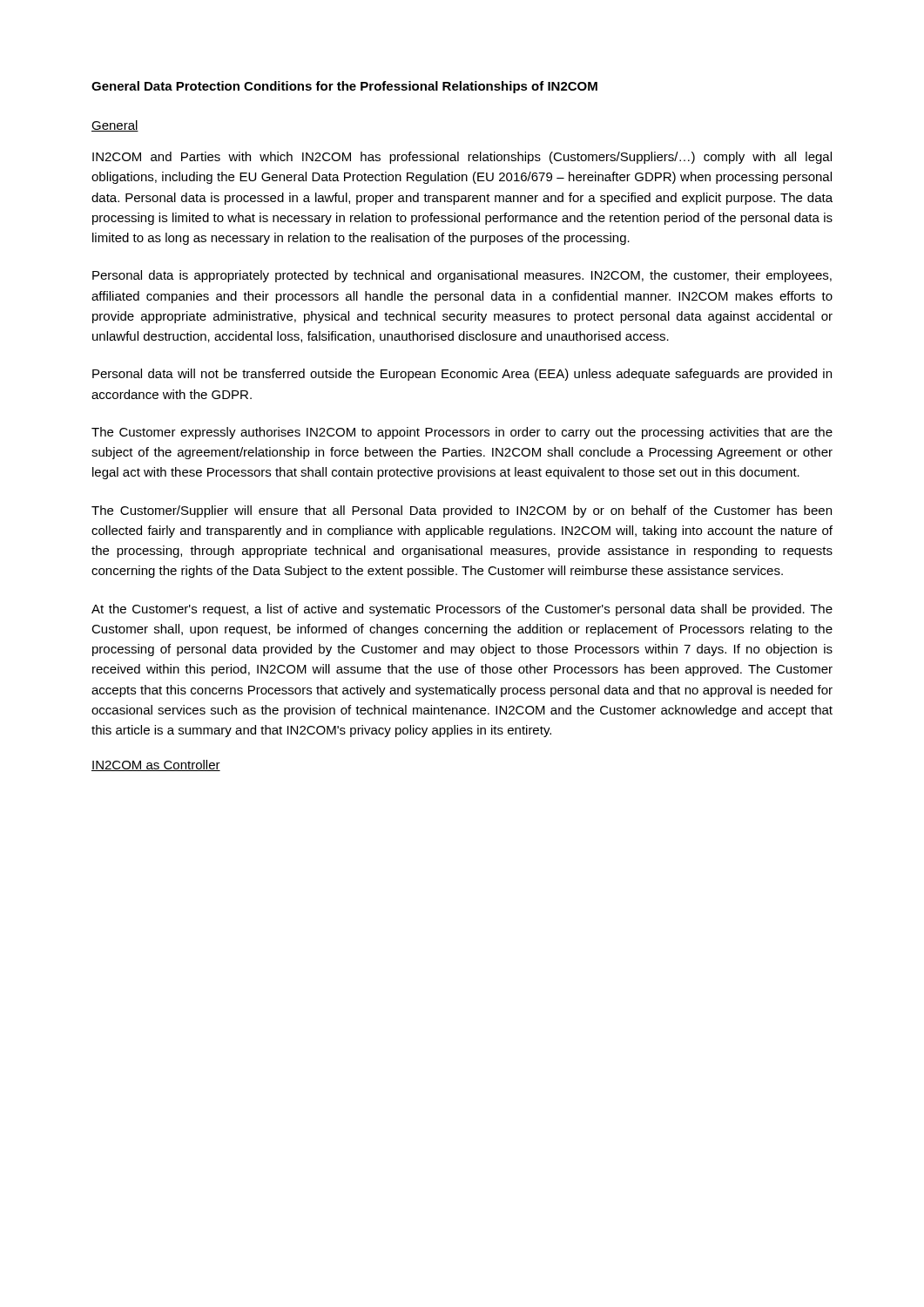Screen dimensions: 1307x924
Task: Point to the element starting "Personal data will not be transferred"
Action: click(462, 384)
